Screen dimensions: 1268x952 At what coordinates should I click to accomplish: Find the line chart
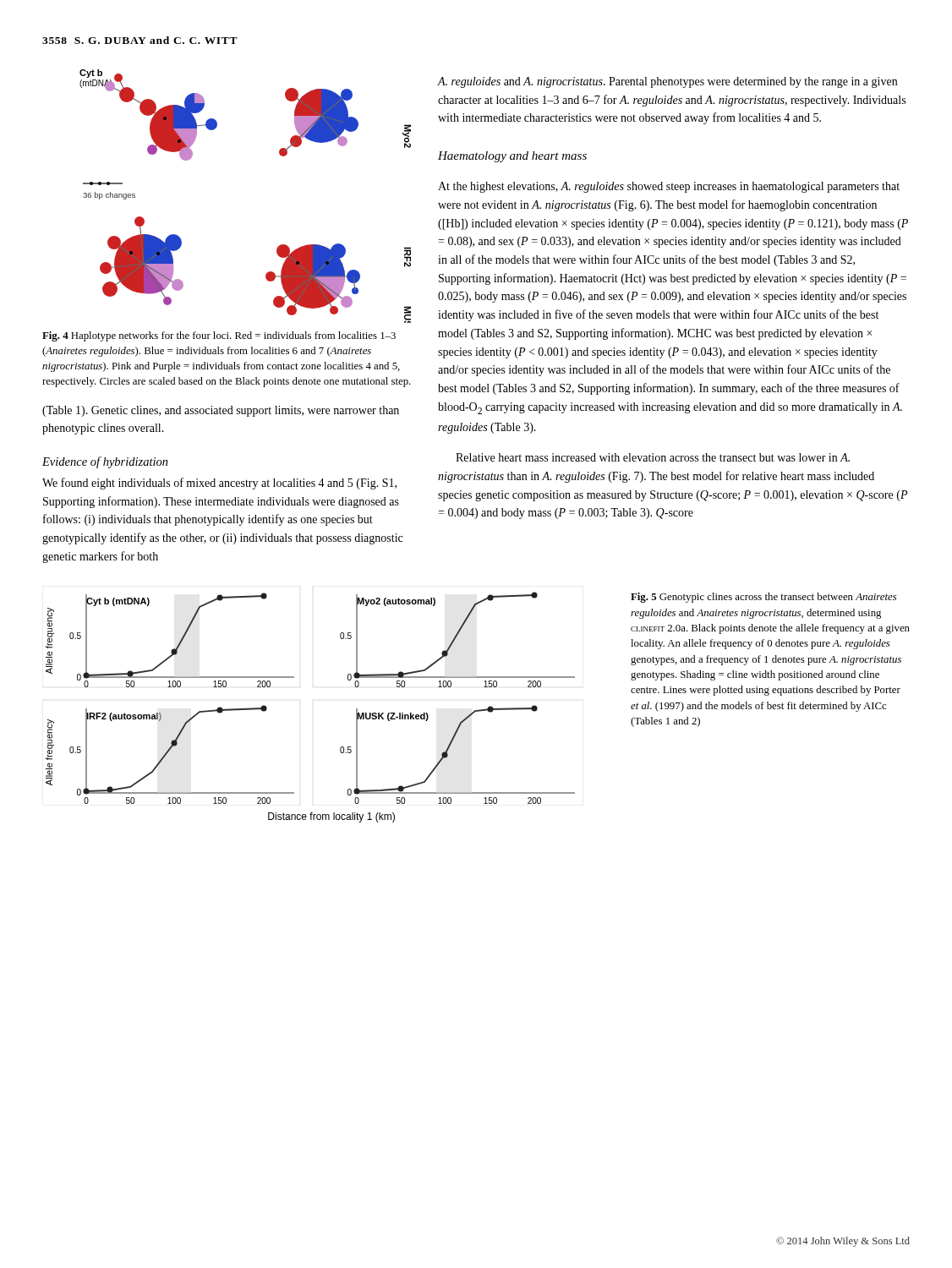point(318,705)
